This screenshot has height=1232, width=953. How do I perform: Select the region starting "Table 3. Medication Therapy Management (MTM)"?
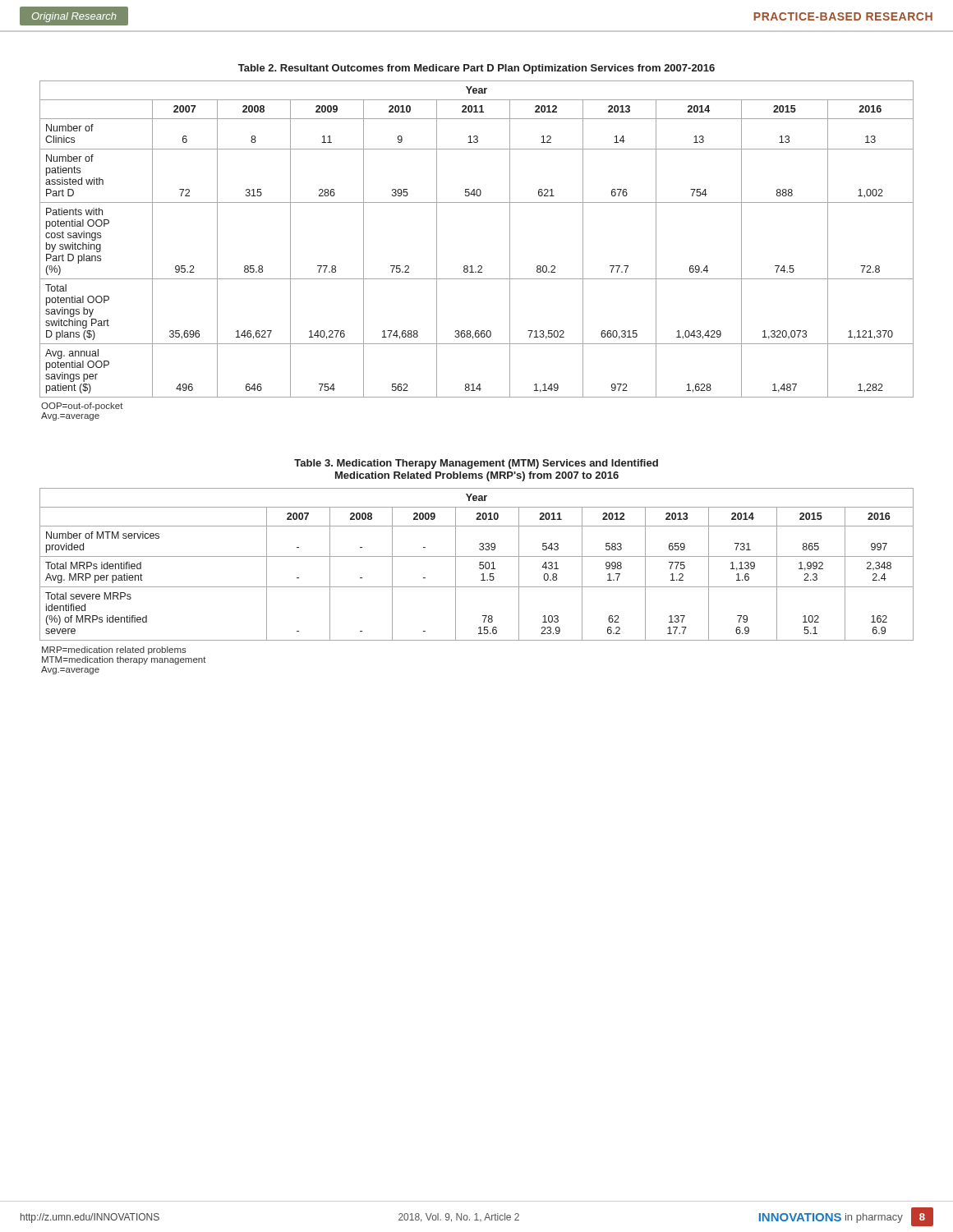(x=476, y=469)
